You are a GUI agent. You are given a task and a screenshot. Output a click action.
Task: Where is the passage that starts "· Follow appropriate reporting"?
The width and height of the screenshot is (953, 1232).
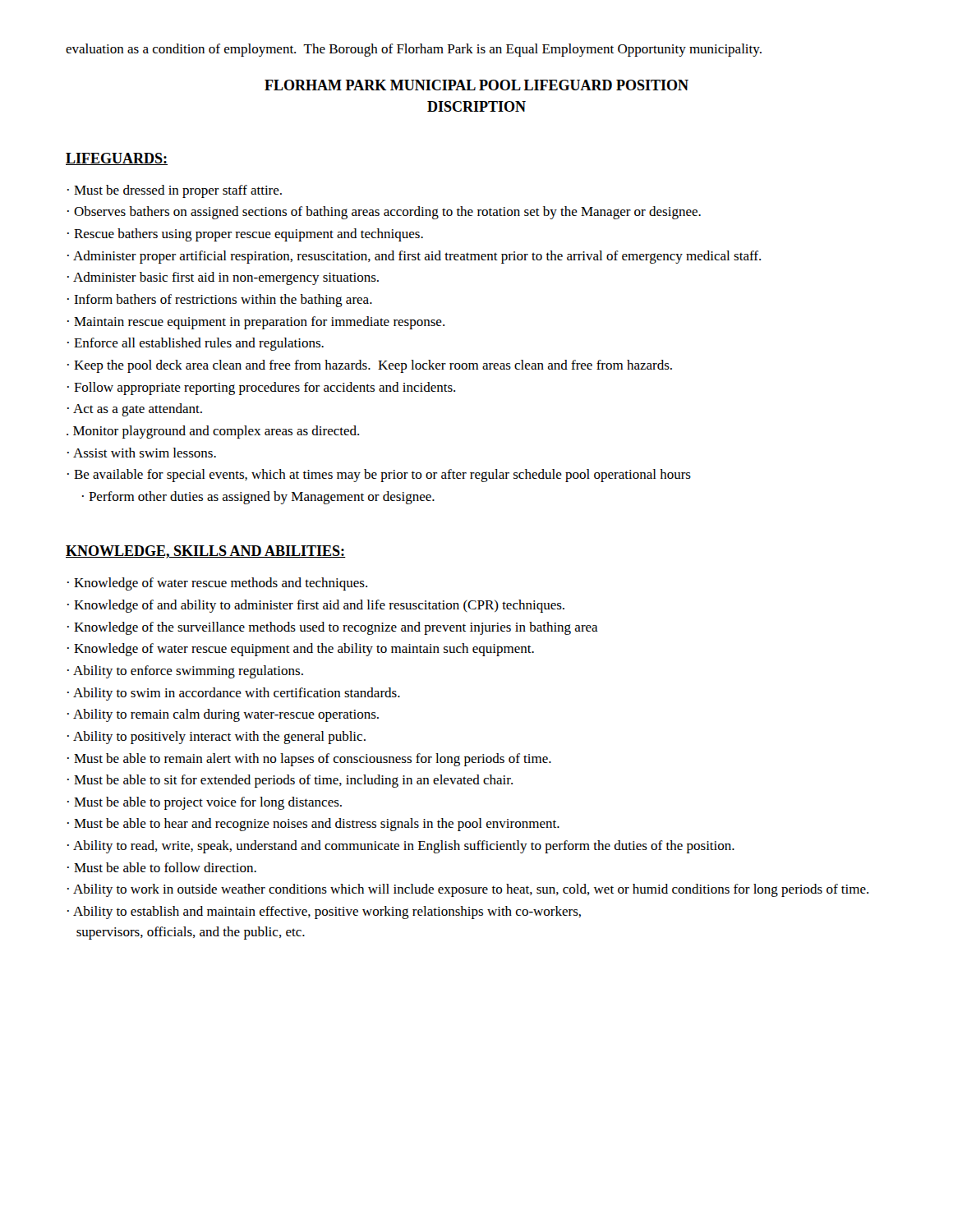(261, 387)
